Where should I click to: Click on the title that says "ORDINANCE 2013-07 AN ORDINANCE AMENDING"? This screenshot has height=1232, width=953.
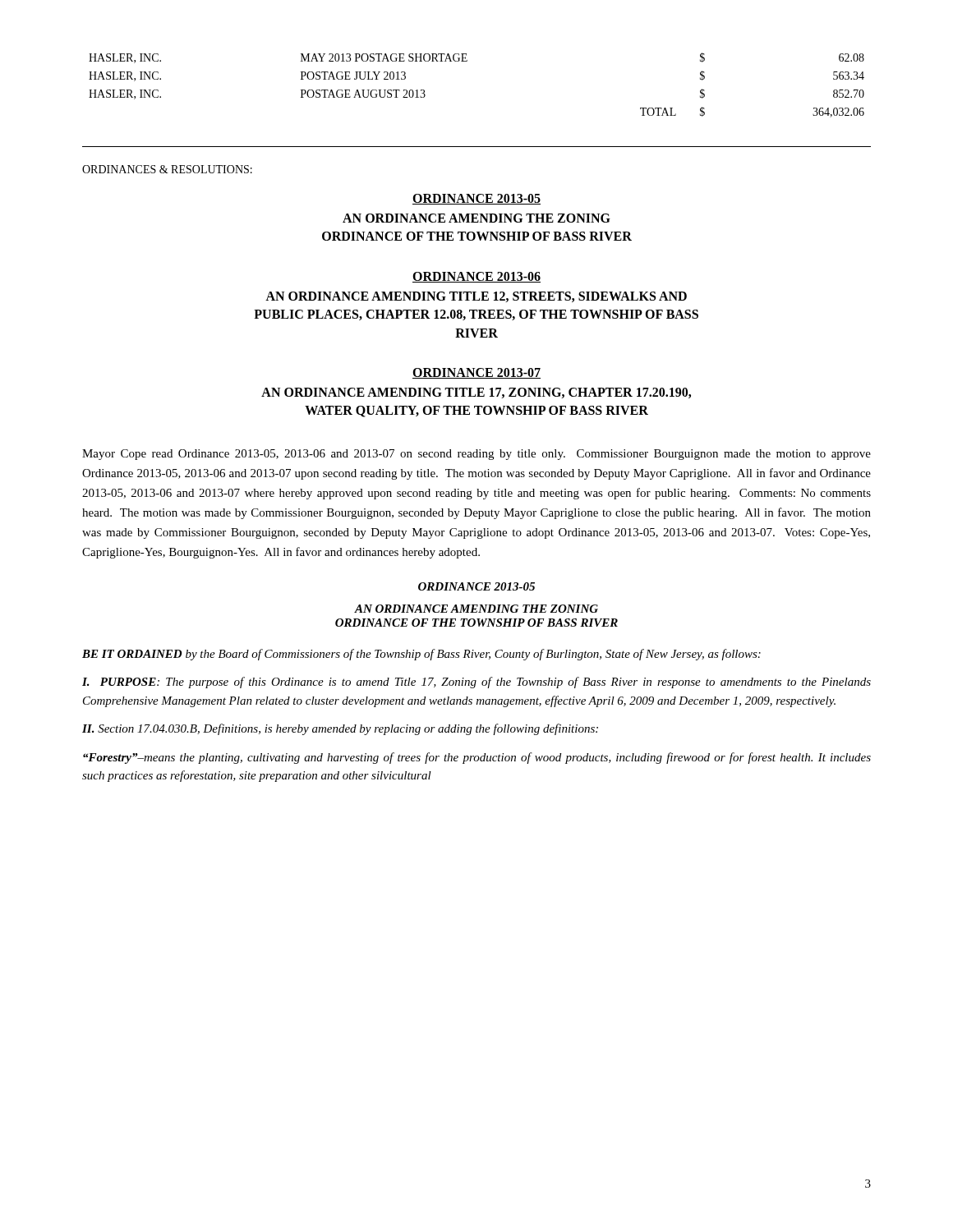(x=476, y=393)
